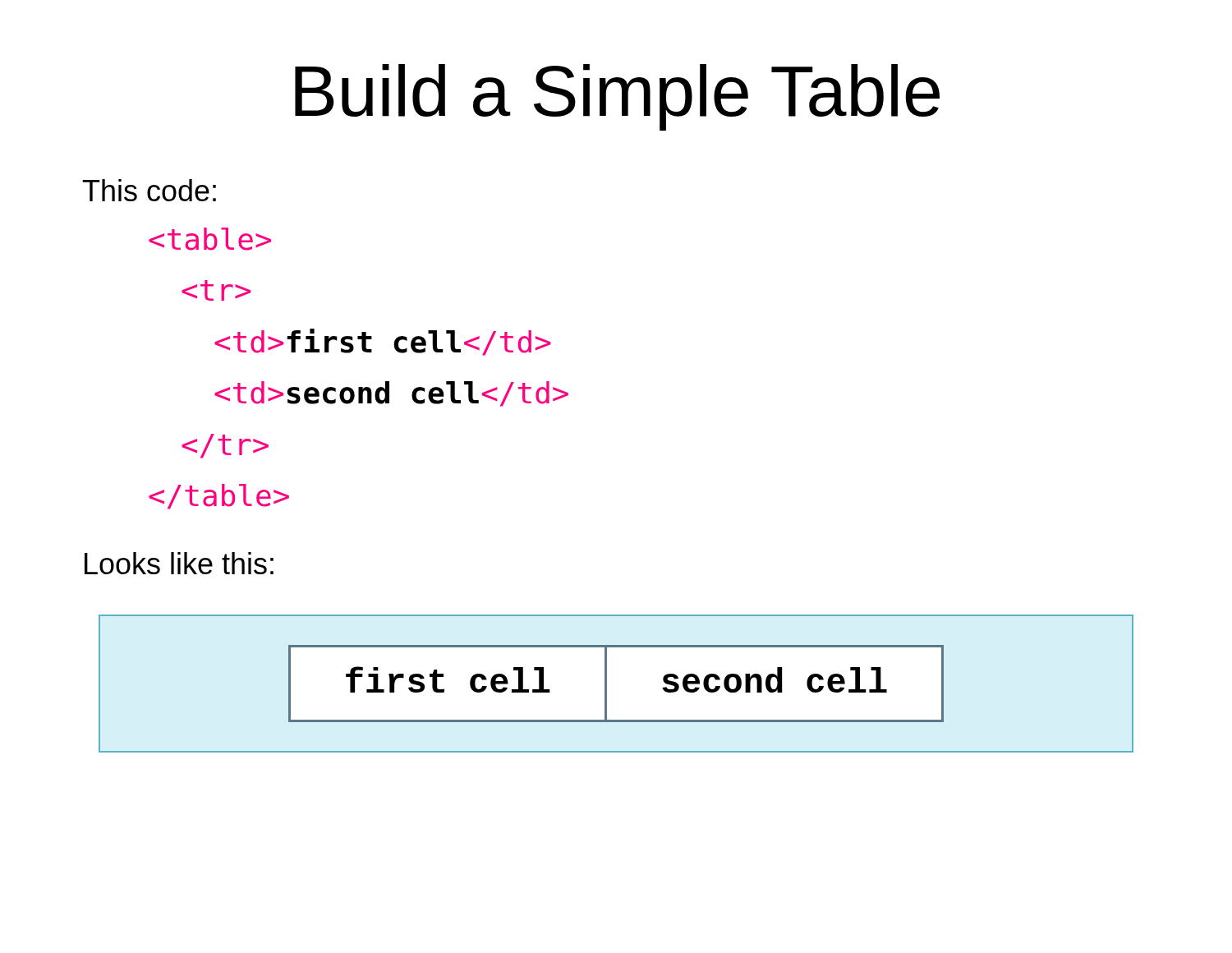1232x953 pixels.
Task: Where does it say "Looks like this:"?
Action: 179,564
